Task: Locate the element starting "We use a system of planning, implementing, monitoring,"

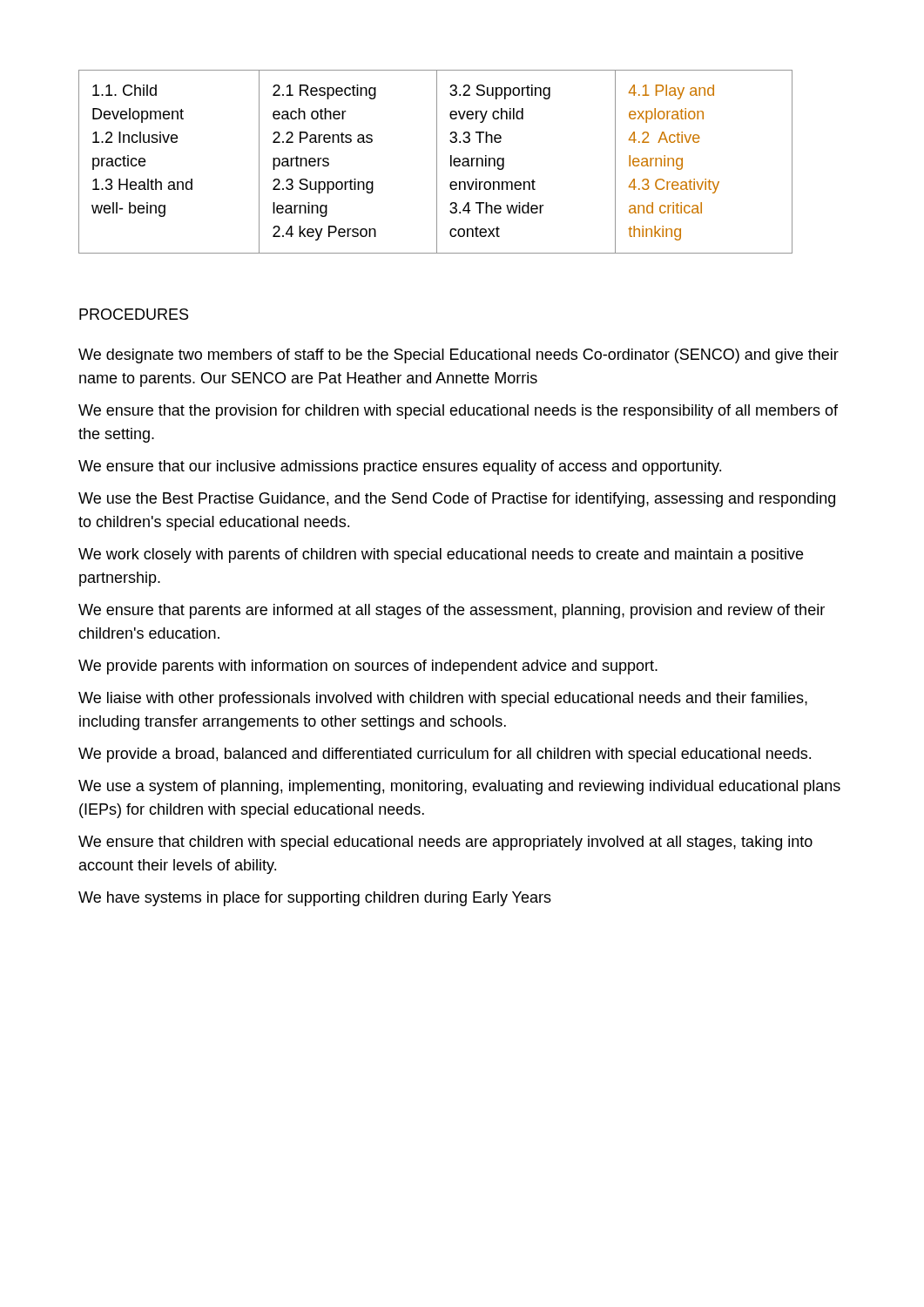Action: tap(459, 798)
